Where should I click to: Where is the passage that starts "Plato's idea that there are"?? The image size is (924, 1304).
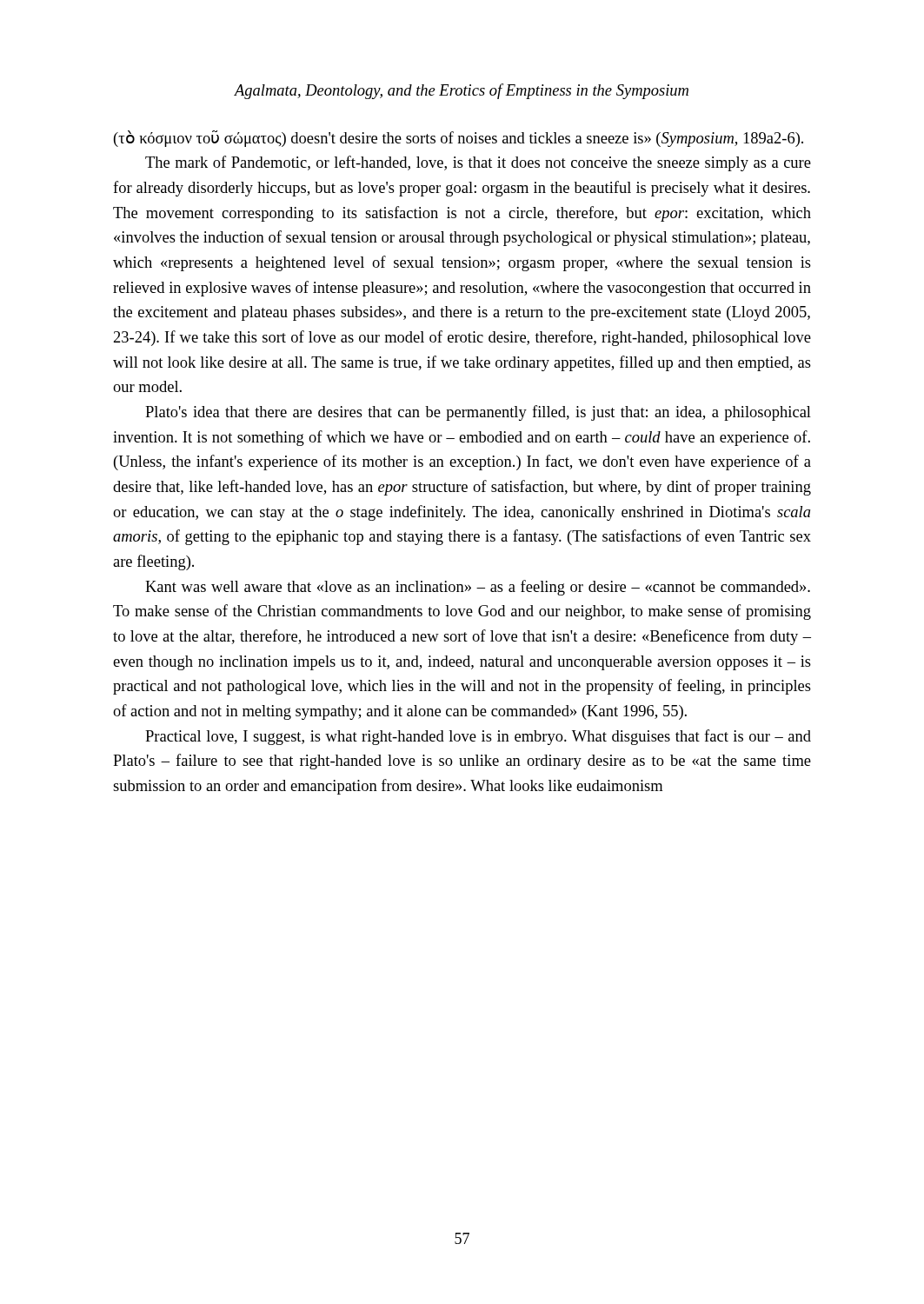click(x=462, y=487)
